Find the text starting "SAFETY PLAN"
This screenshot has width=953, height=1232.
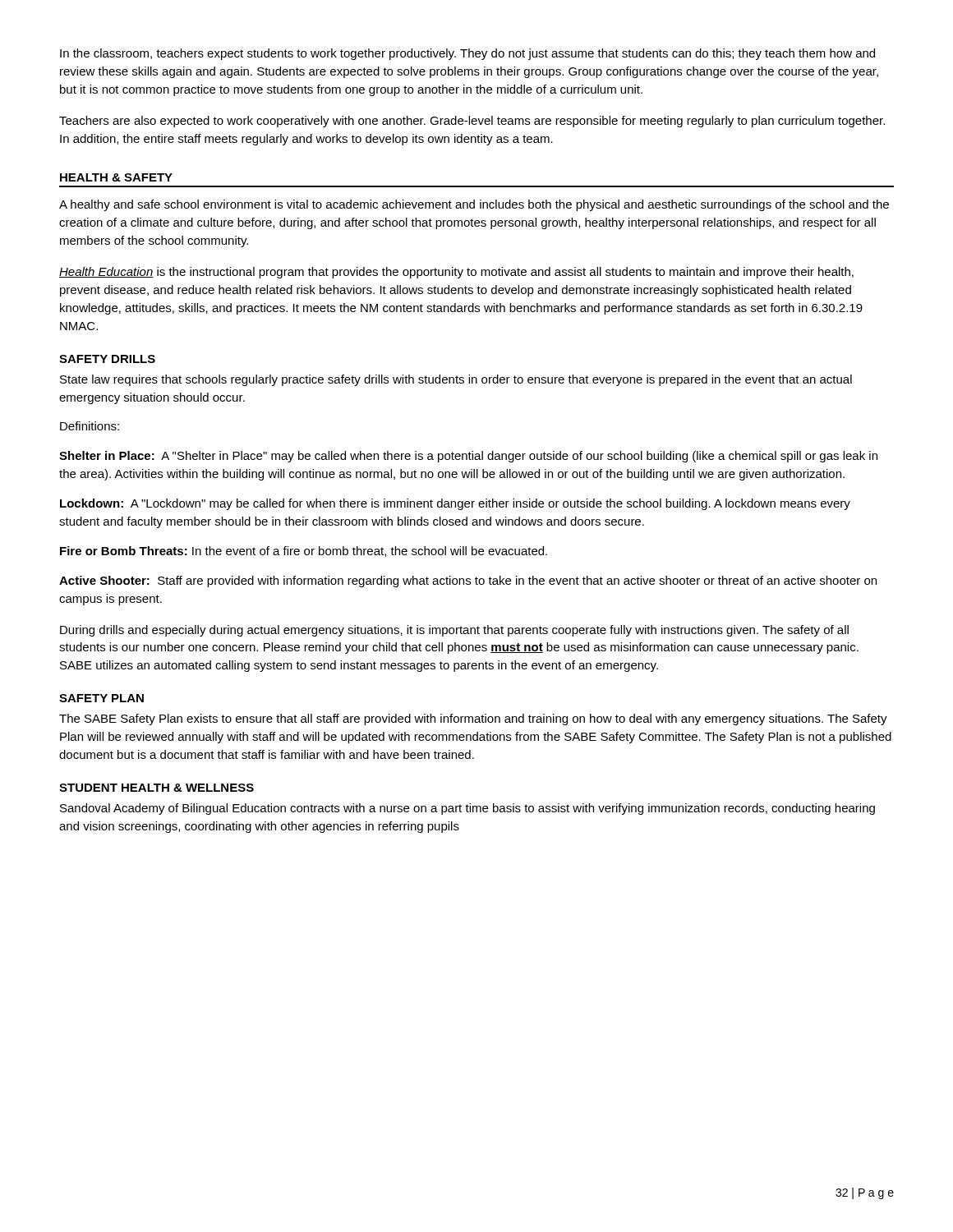coord(102,698)
